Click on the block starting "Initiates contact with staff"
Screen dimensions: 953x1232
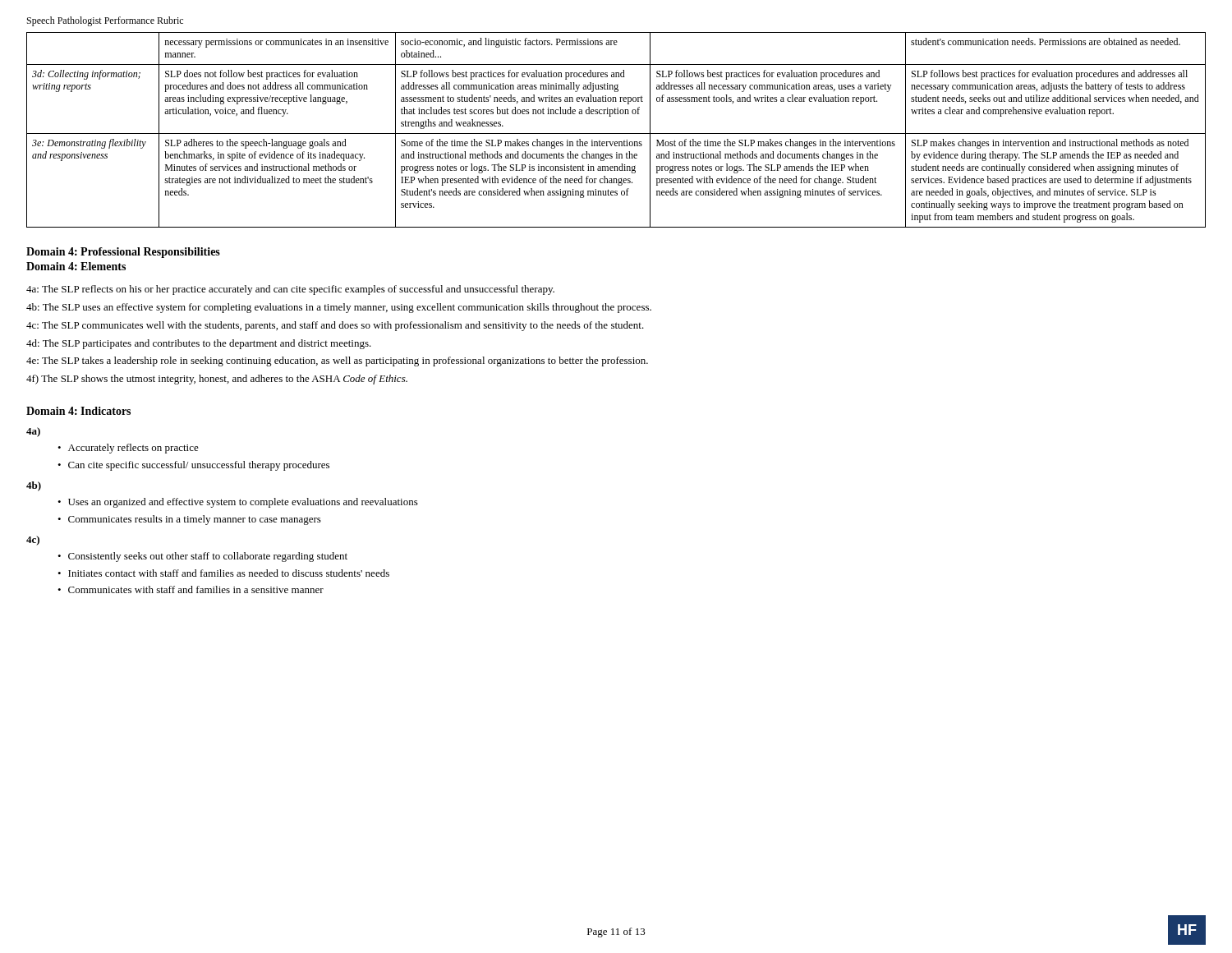(x=229, y=573)
